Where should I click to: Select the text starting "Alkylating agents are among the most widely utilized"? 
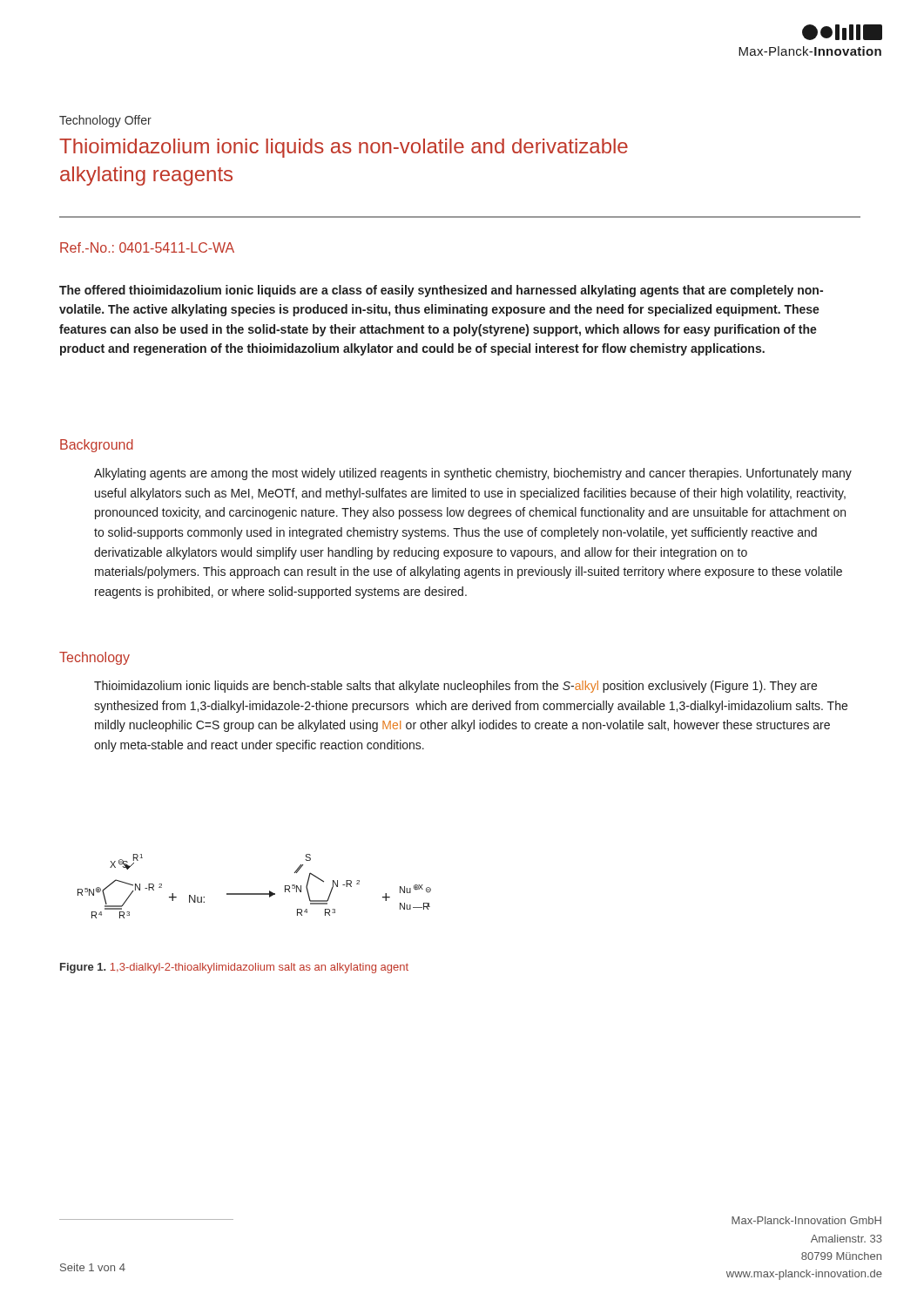(x=473, y=532)
